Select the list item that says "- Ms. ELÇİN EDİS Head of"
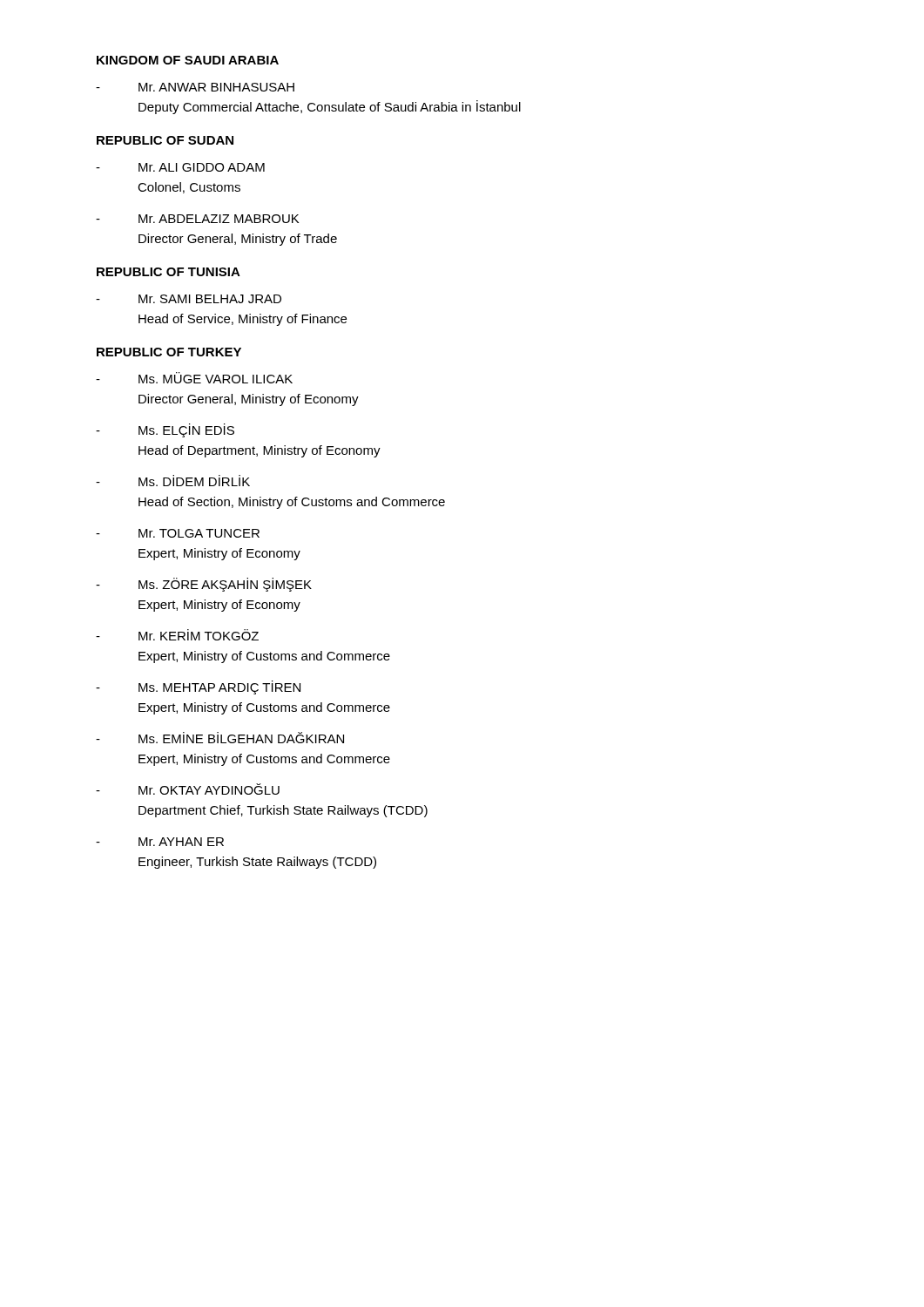Screen dimensions: 1307x924 (x=238, y=440)
